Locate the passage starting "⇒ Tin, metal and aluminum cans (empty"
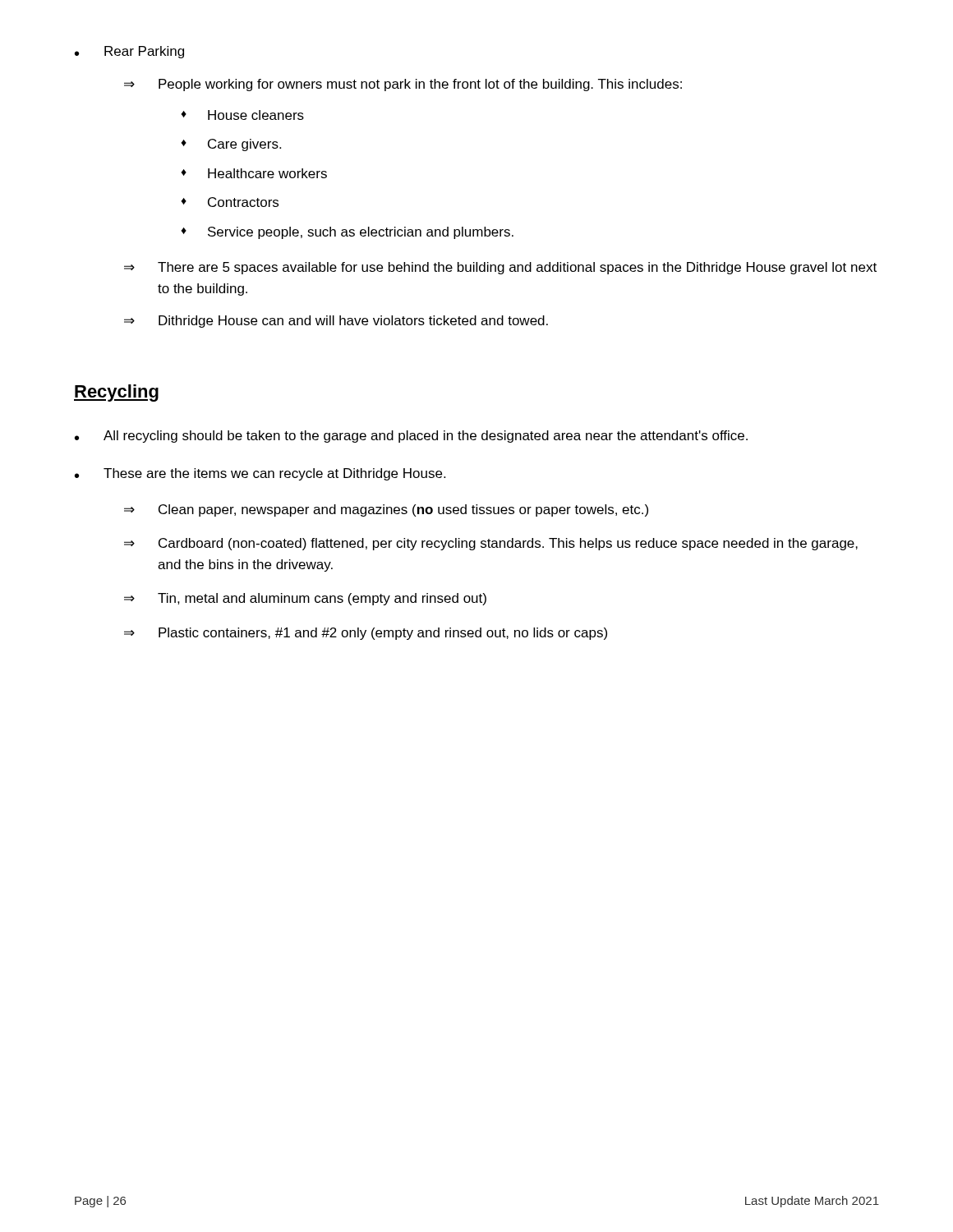Viewport: 953px width, 1232px height. click(x=305, y=599)
